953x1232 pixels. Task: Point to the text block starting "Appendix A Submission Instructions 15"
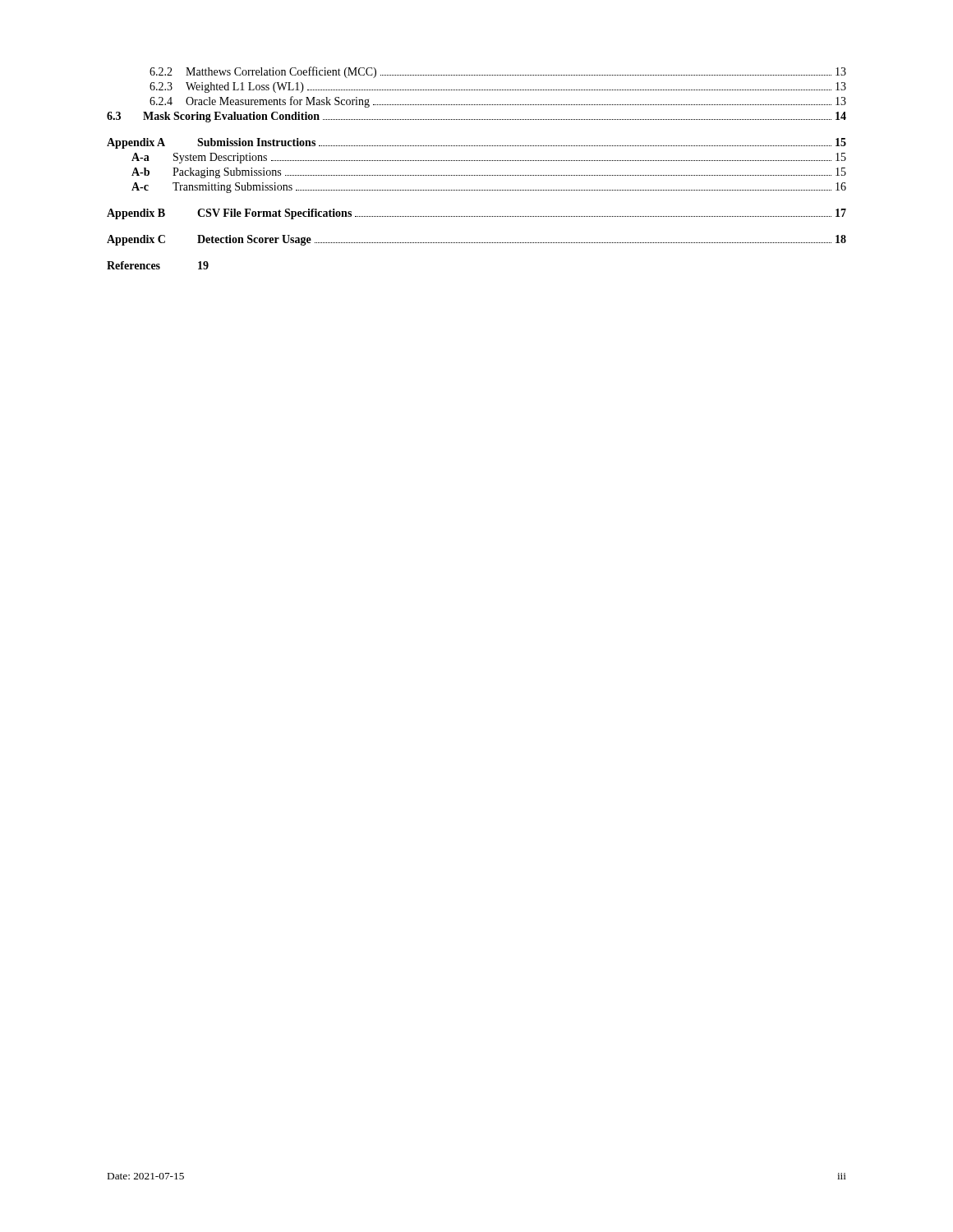point(476,143)
